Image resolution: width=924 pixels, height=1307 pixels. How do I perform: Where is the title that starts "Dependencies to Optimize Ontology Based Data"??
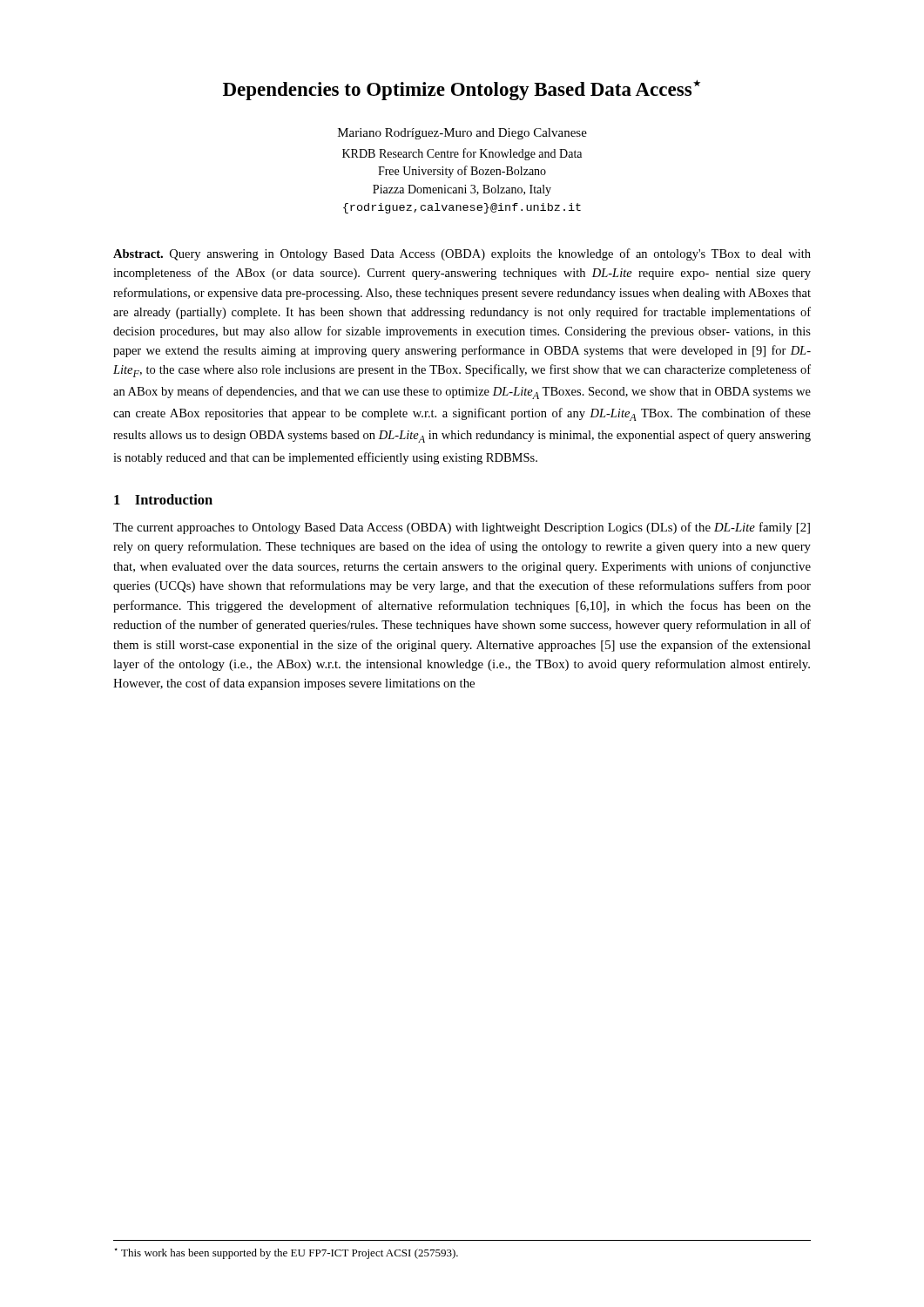(462, 90)
